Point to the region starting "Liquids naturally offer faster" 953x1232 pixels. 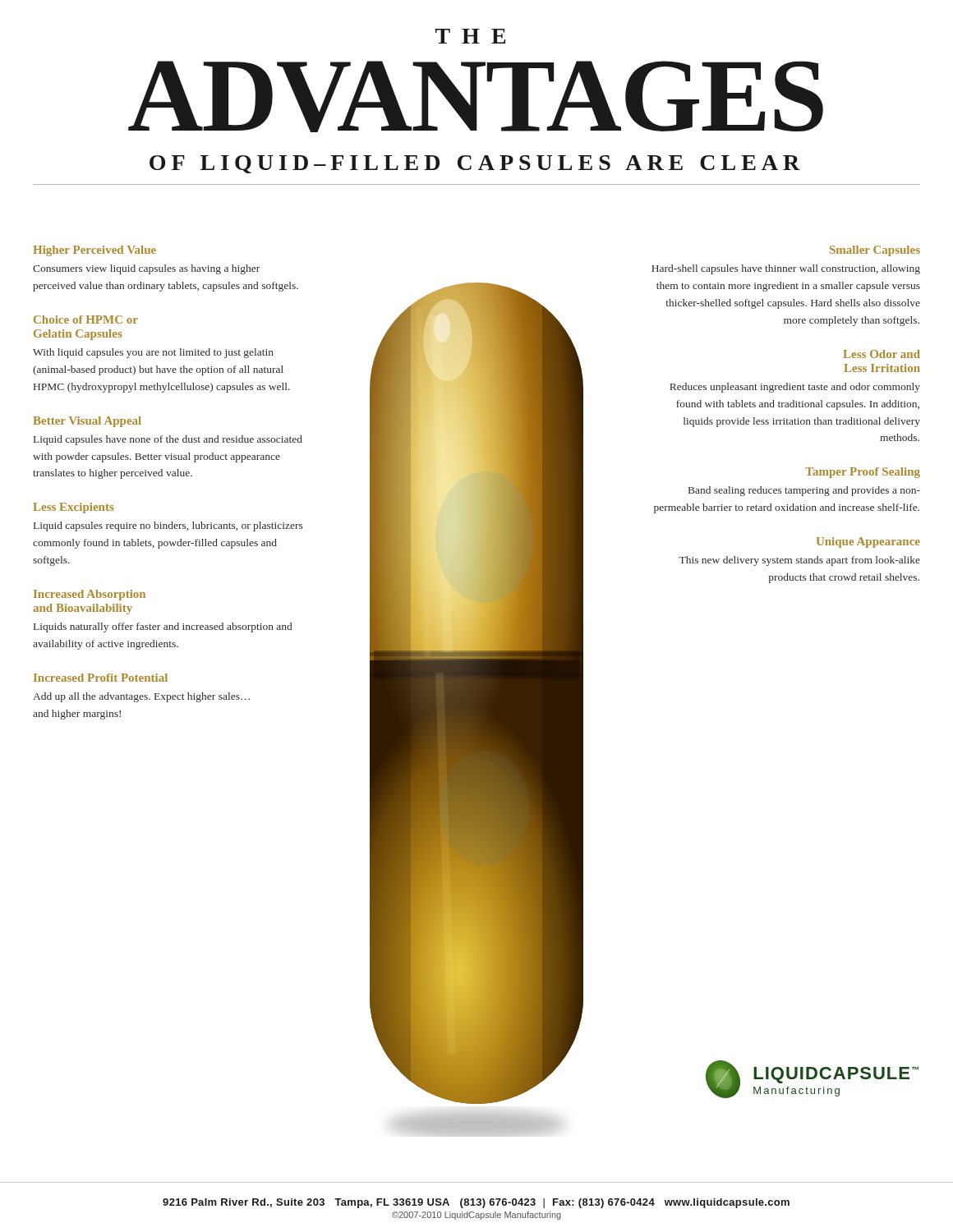[x=168, y=636]
